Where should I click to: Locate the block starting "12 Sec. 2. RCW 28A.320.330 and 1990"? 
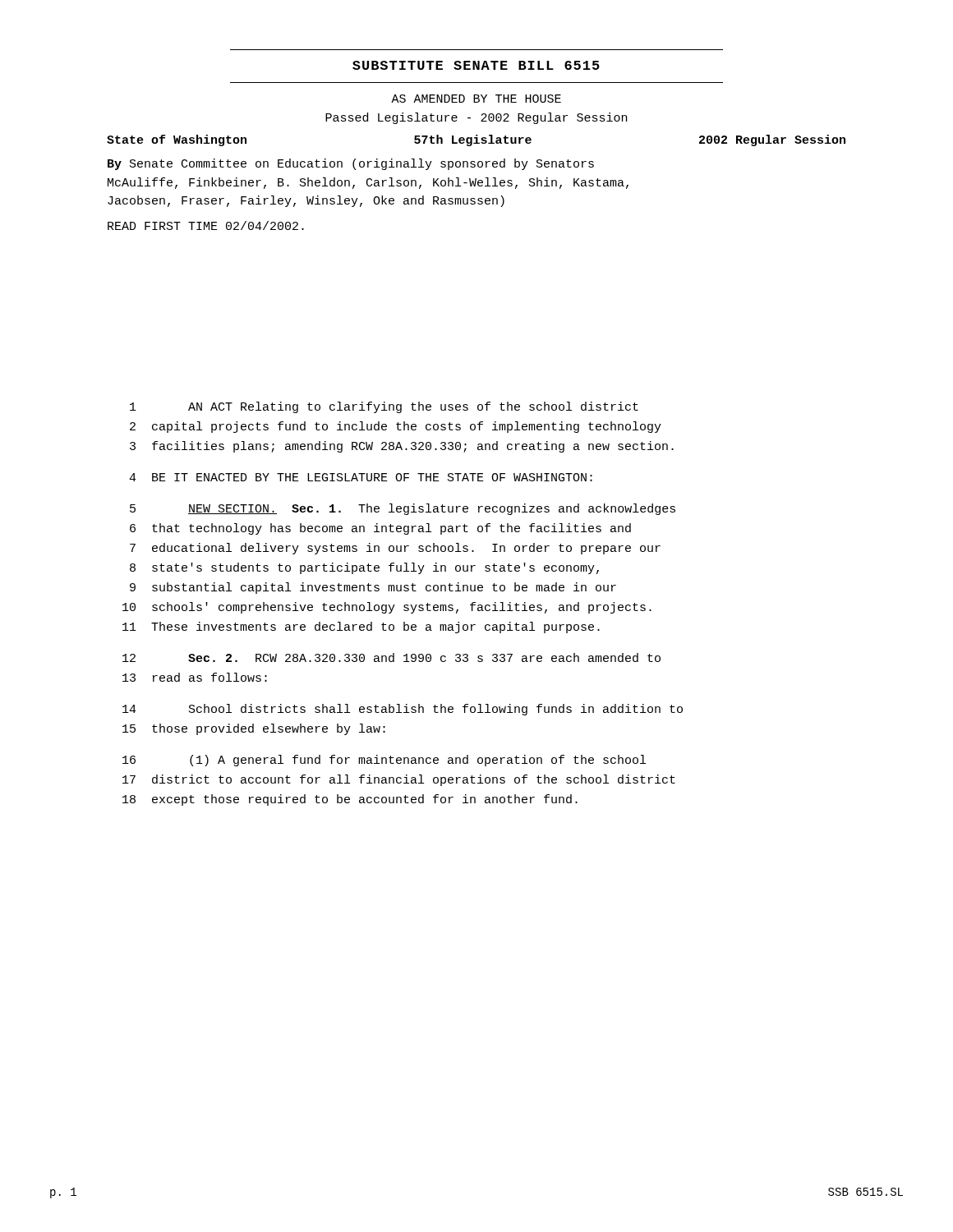pyautogui.click(x=476, y=669)
